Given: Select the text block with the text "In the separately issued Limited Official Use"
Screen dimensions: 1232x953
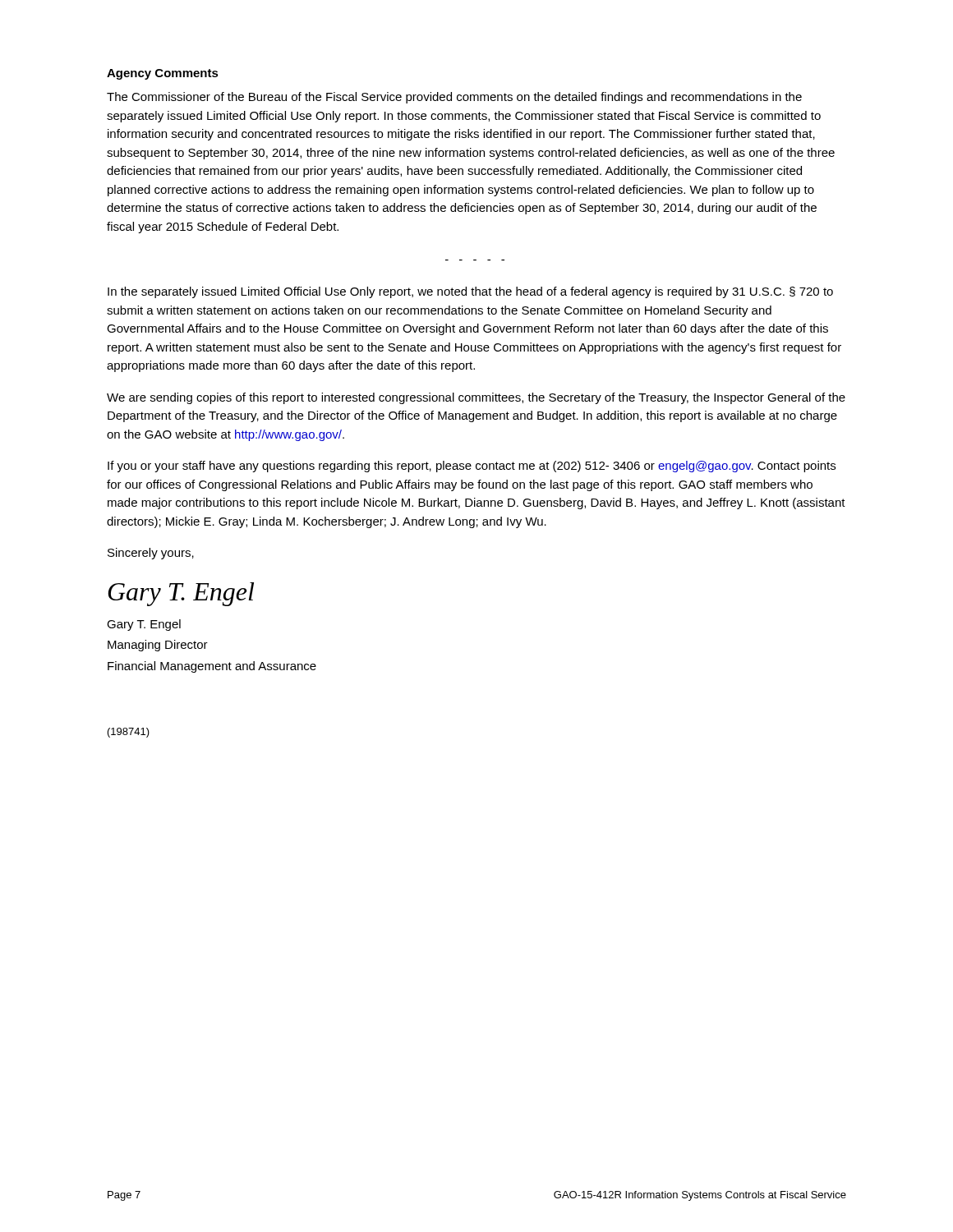Looking at the screenshot, I should 474,328.
